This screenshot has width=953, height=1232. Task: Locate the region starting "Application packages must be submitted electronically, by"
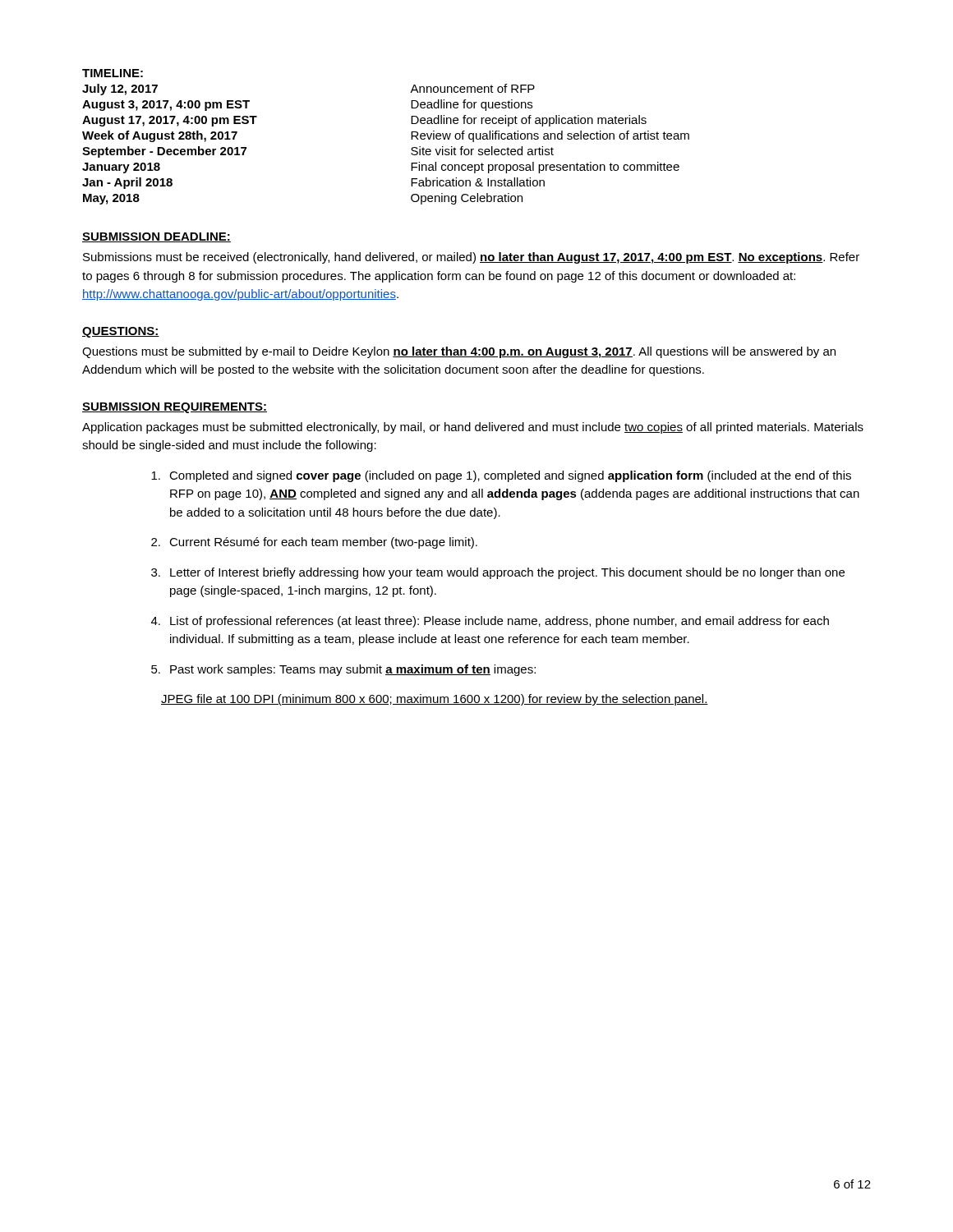point(473,436)
